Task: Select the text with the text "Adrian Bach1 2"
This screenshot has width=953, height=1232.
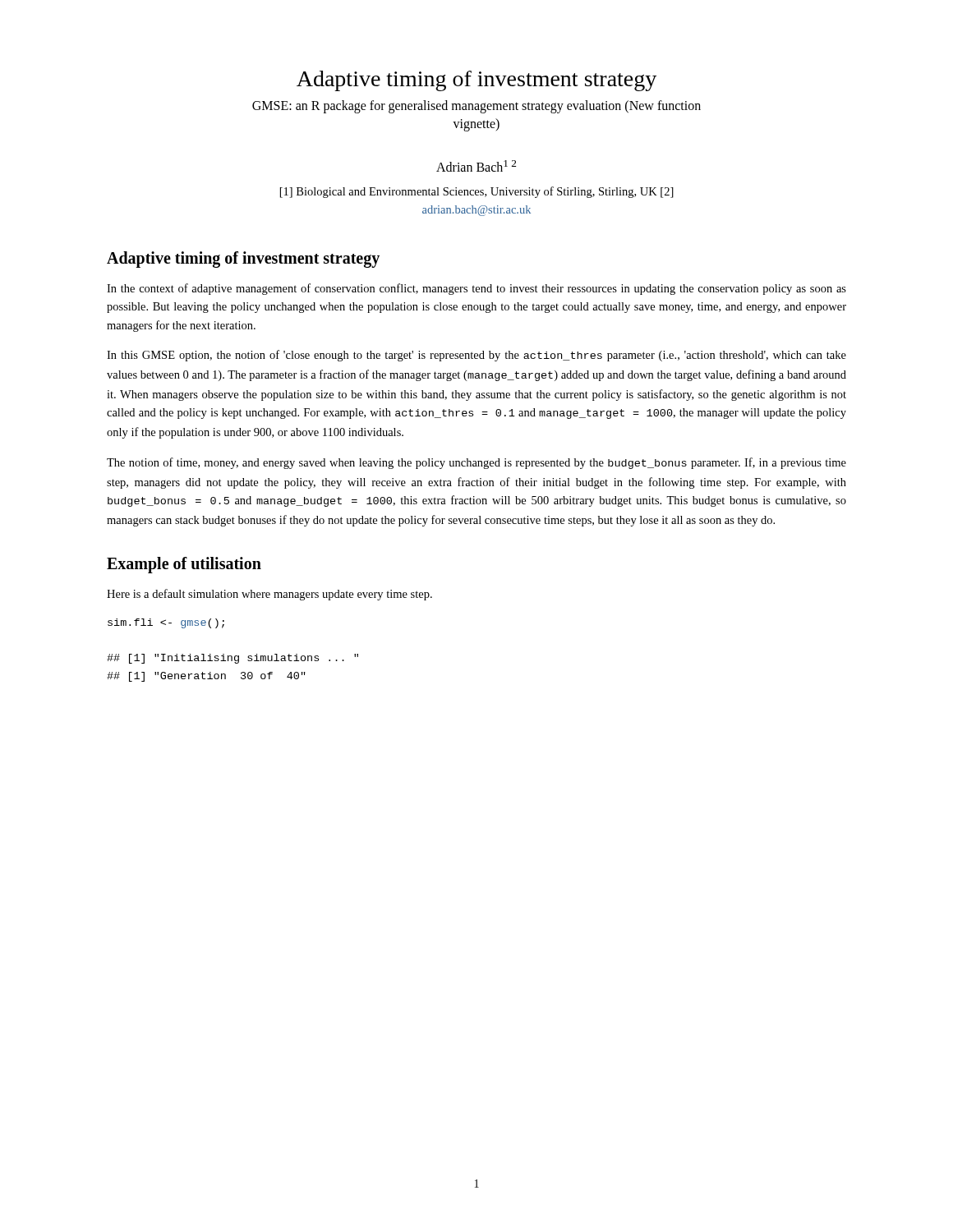Action: 476,165
